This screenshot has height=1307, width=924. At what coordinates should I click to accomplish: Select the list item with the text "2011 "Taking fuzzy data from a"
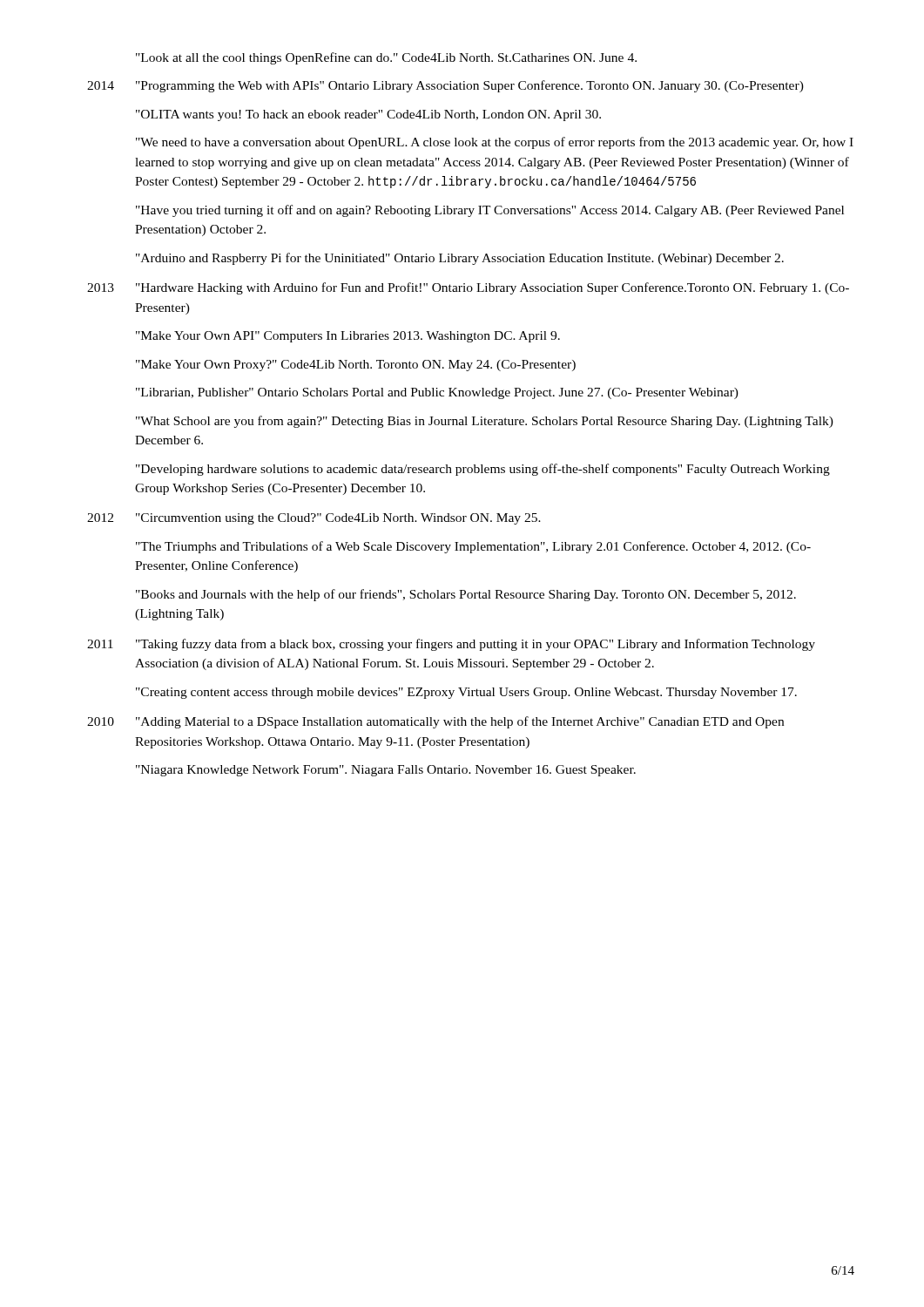[x=471, y=668]
